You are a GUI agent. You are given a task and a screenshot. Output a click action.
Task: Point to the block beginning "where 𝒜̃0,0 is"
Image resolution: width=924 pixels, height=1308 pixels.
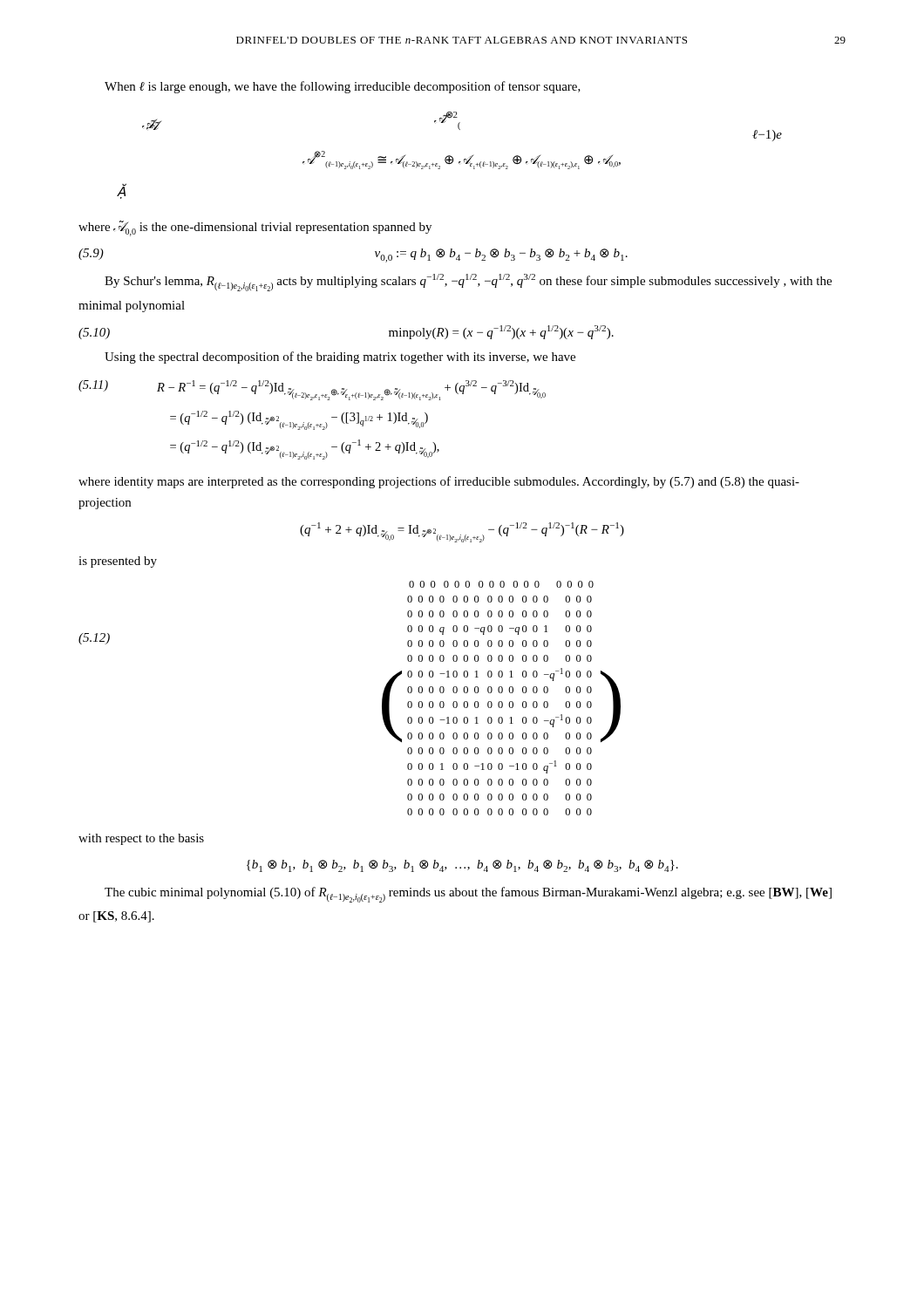[255, 228]
